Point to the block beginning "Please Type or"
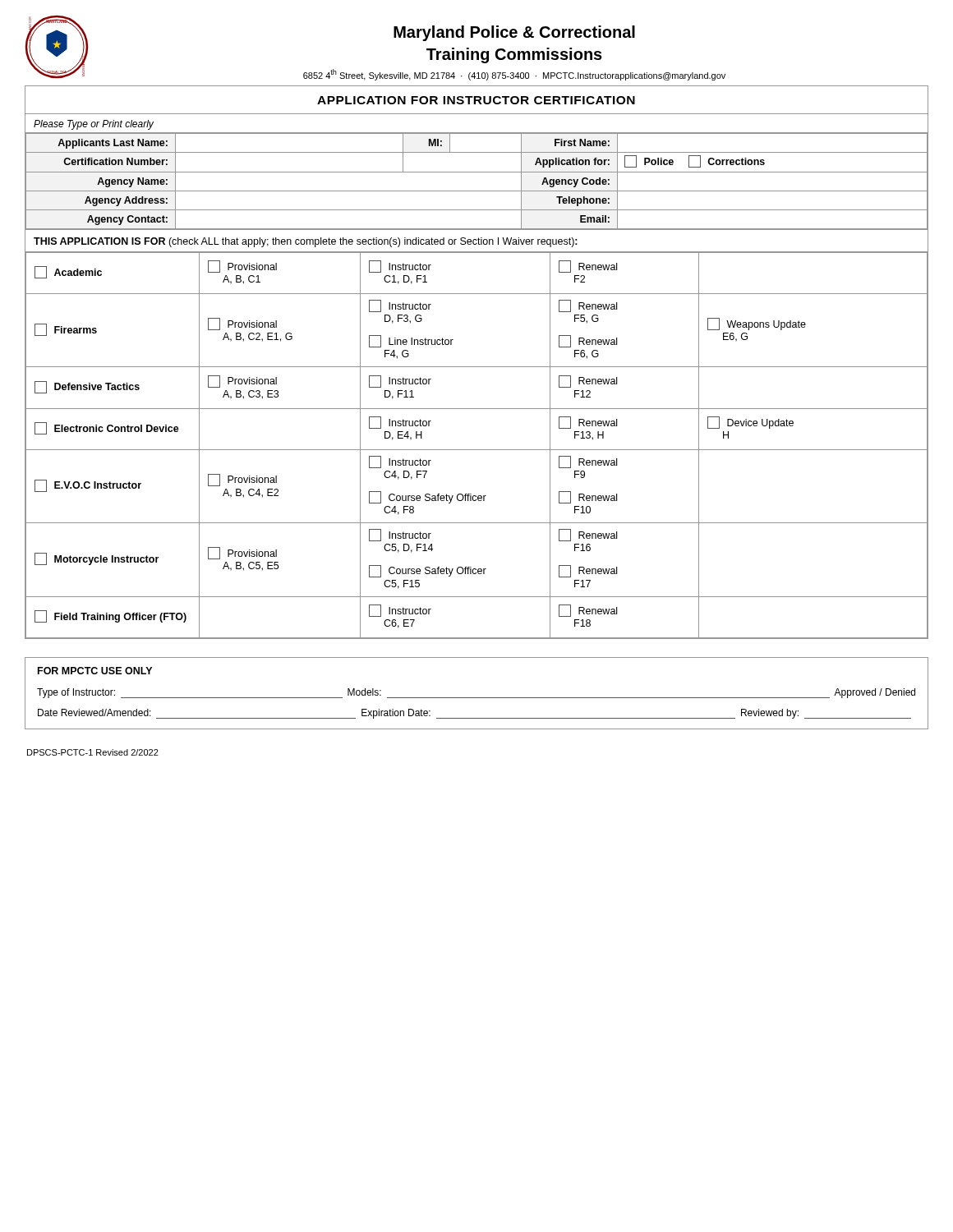This screenshot has height=1232, width=953. click(x=94, y=124)
